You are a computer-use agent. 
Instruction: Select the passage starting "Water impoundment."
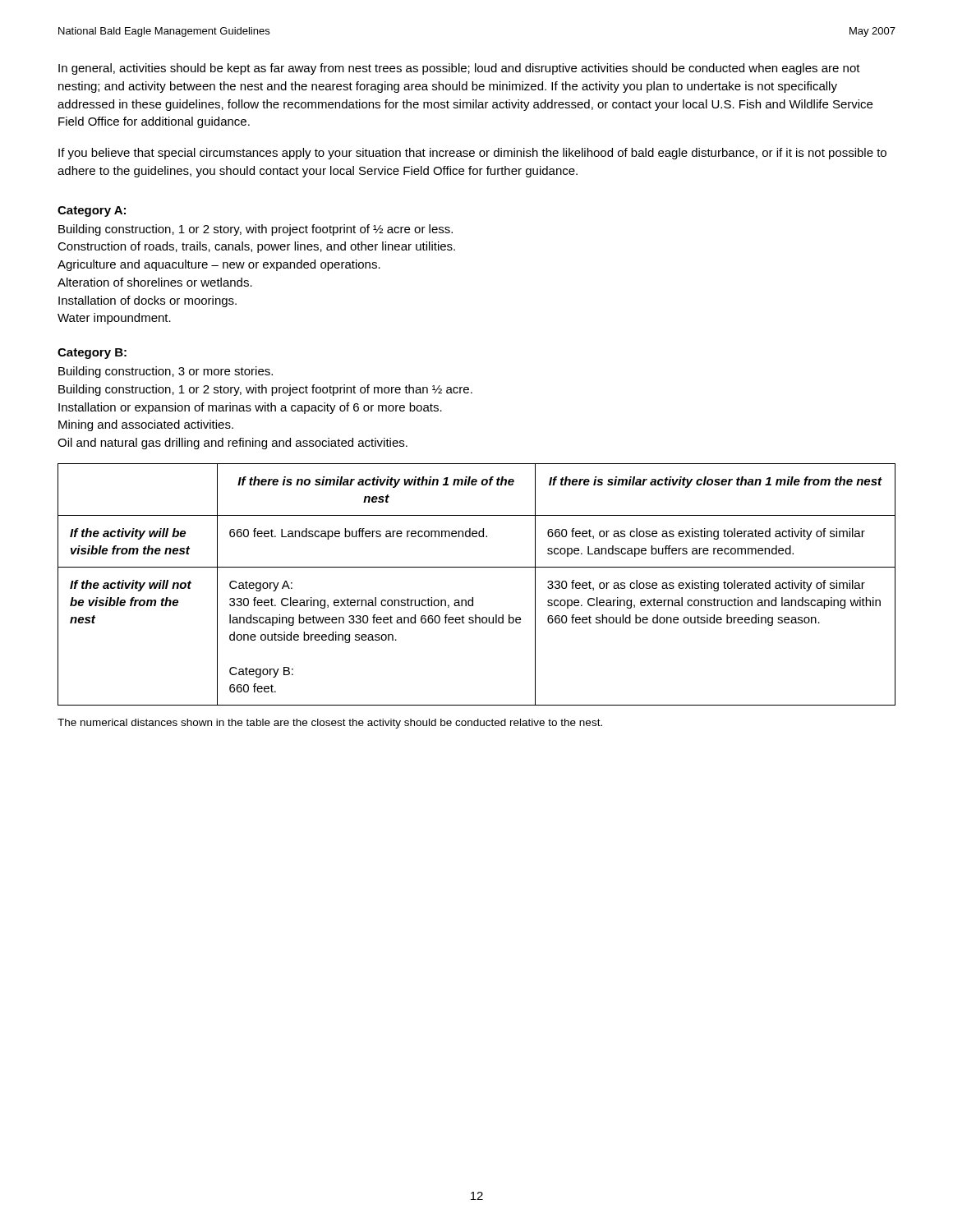[x=114, y=318]
